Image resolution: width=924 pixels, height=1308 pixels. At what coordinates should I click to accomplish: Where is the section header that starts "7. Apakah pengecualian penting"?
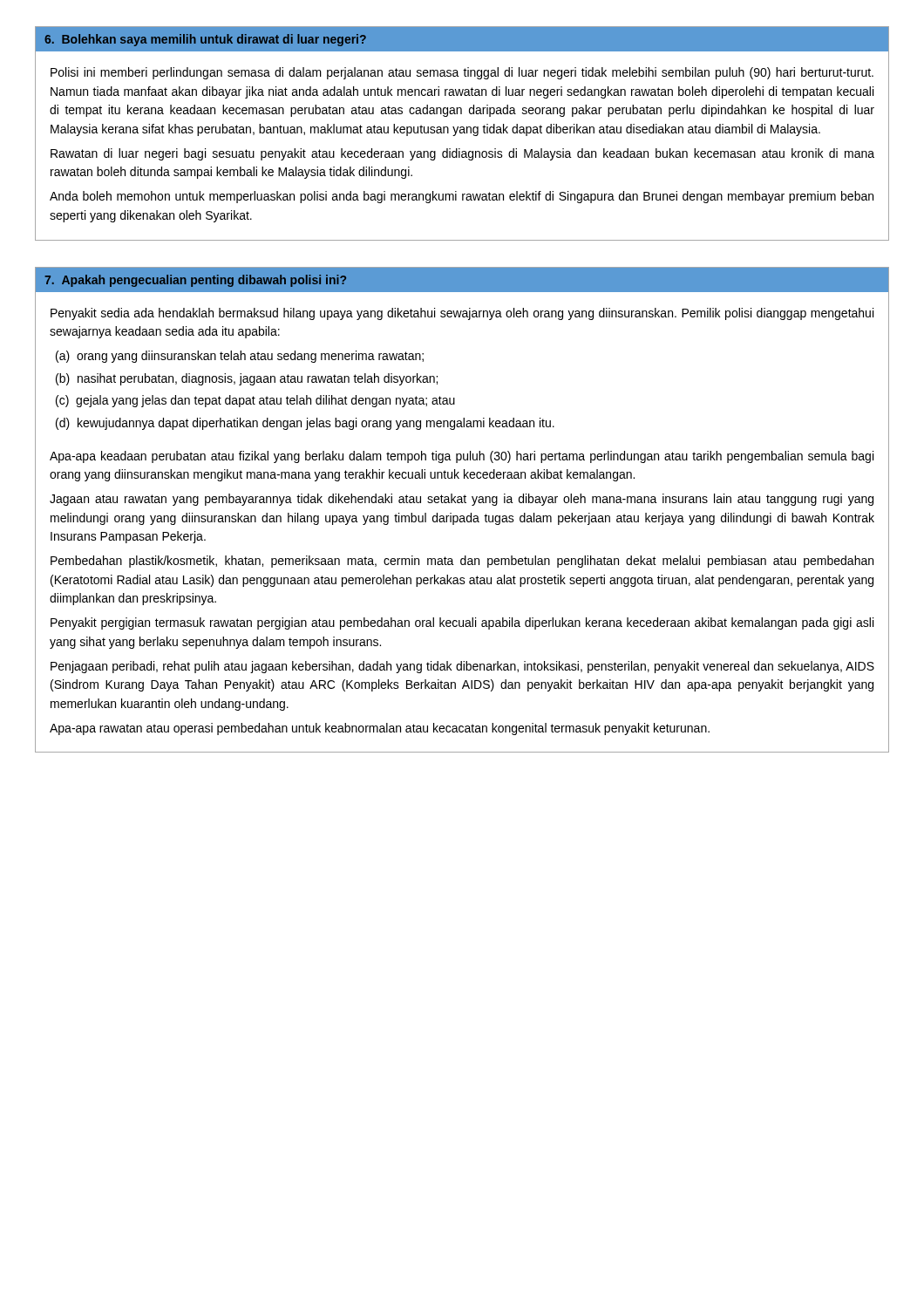pyautogui.click(x=196, y=279)
